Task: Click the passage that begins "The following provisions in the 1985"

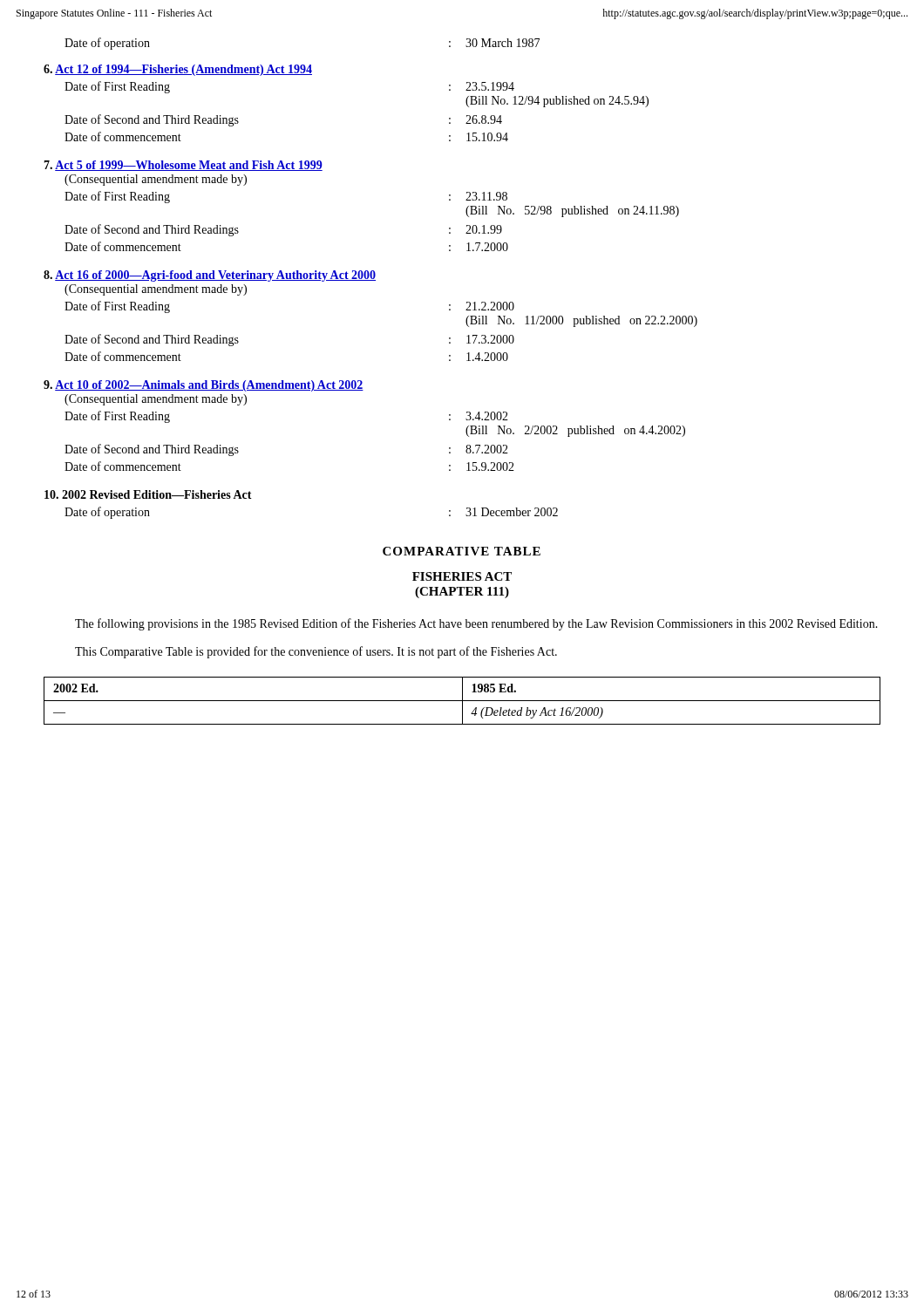Action: pos(476,624)
